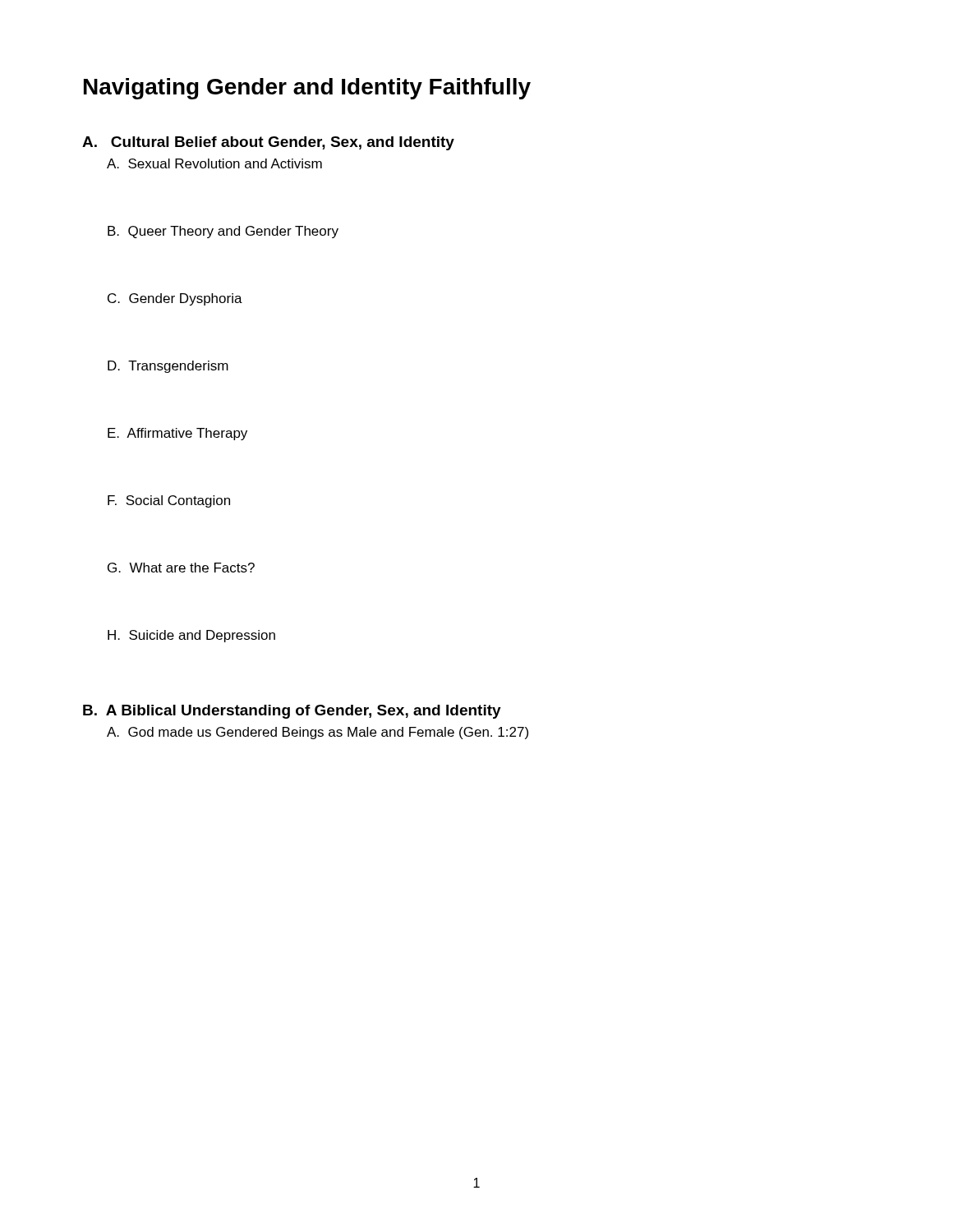
Task: Find the title that reads "Navigating Gender and Identity Faithfully"
Action: click(x=306, y=87)
